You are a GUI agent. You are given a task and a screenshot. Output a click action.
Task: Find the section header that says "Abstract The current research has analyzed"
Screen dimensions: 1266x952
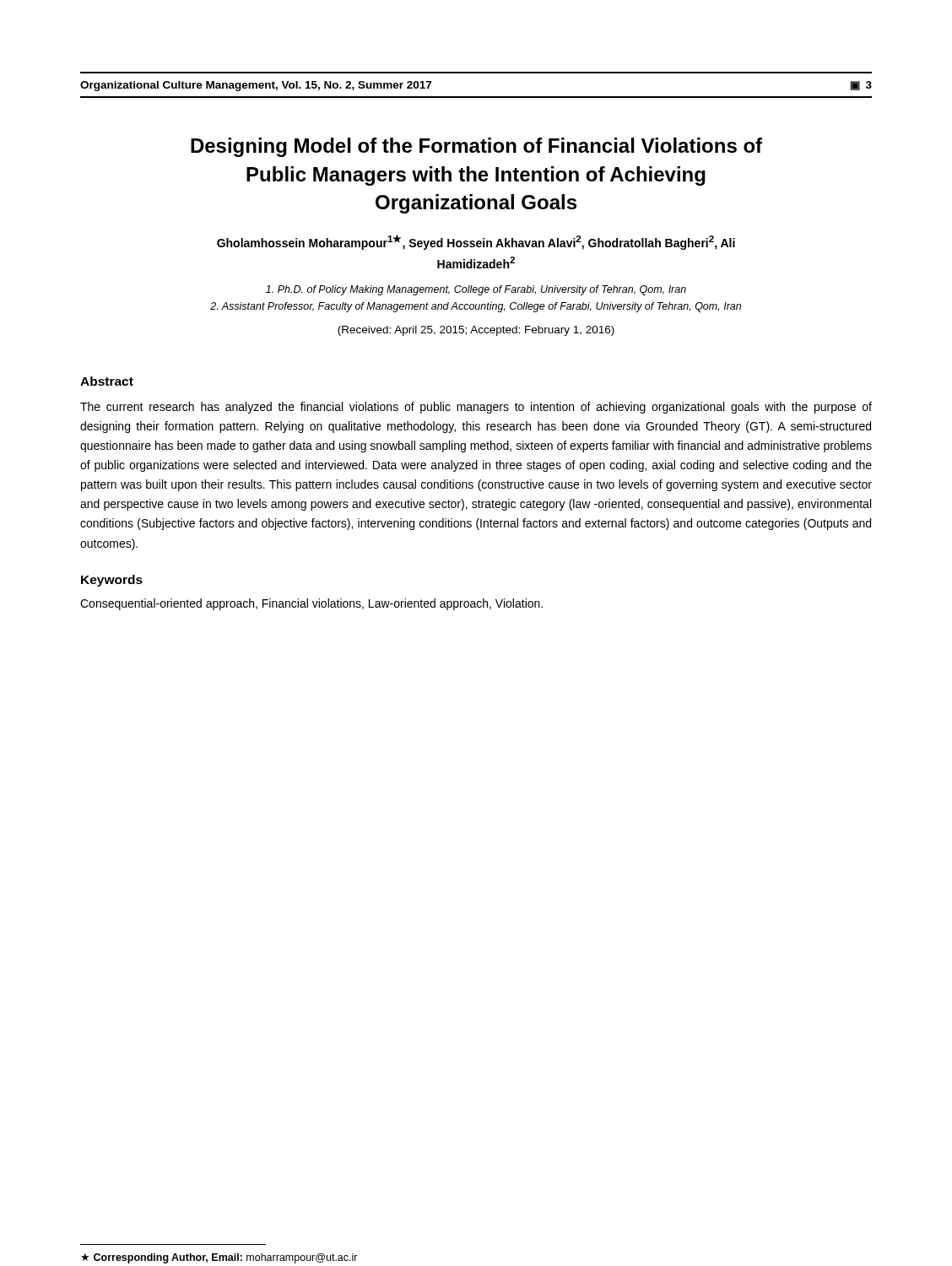[x=476, y=464]
